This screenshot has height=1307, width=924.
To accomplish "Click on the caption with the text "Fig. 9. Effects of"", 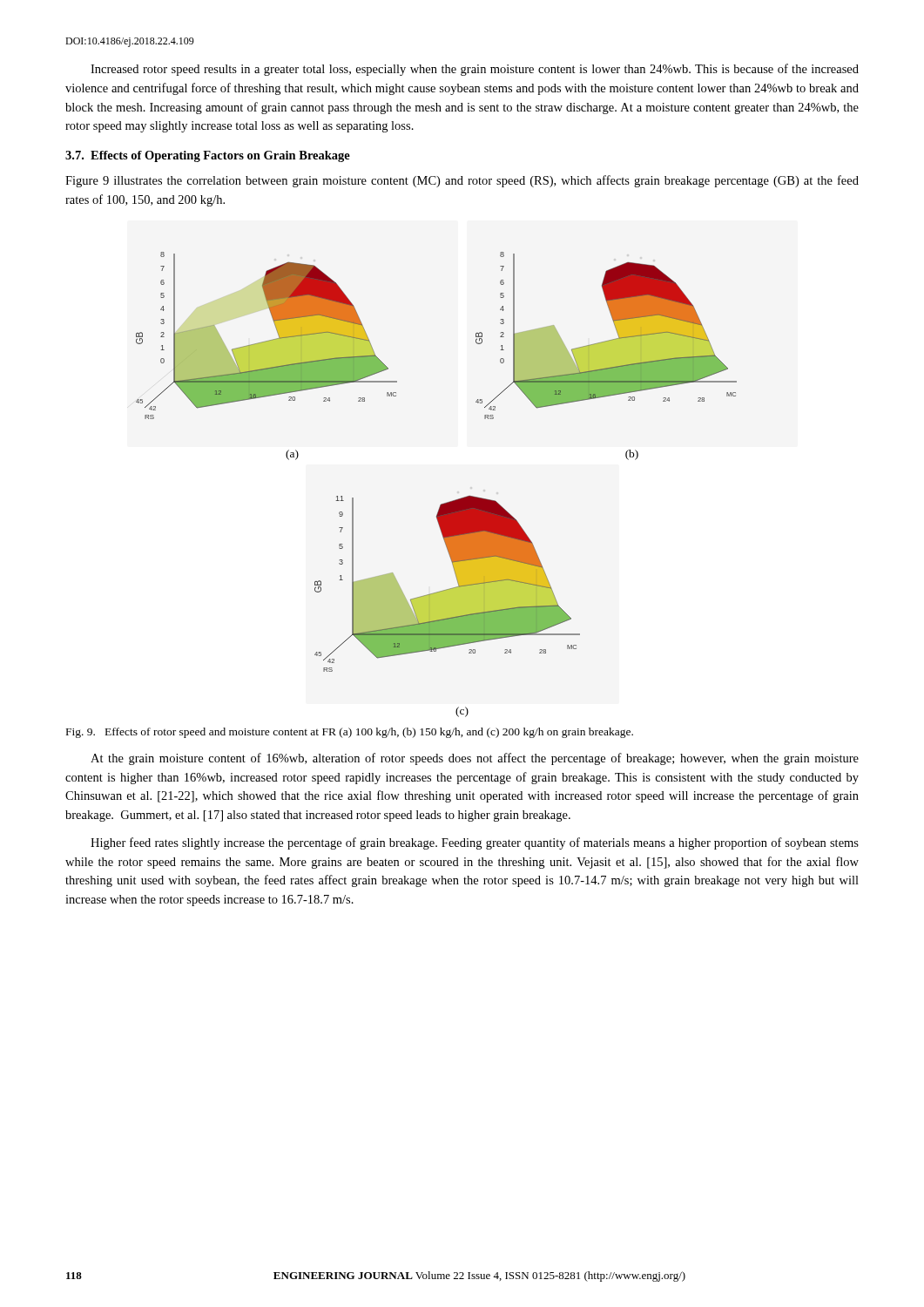I will coord(350,731).
